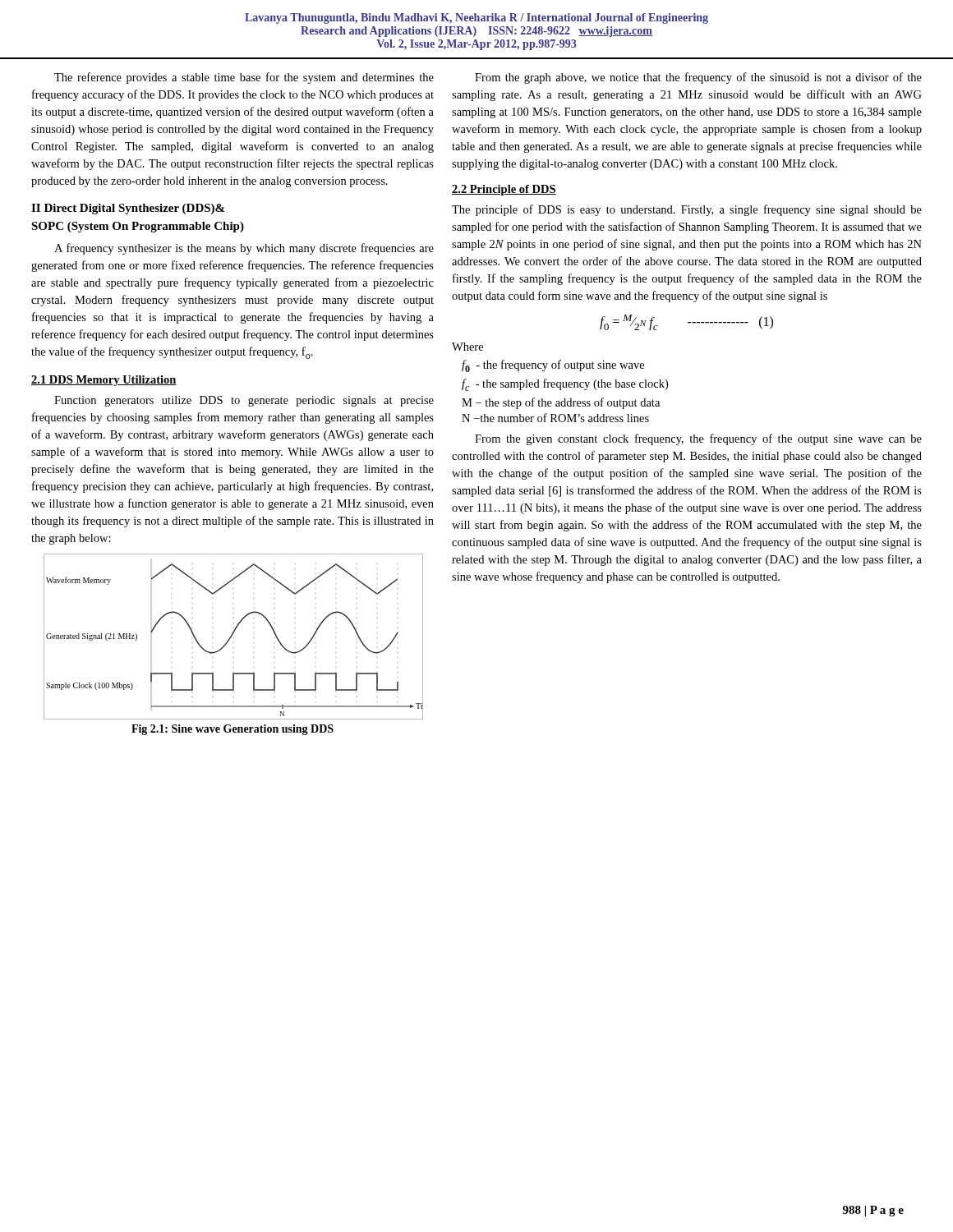The height and width of the screenshot is (1232, 953).
Task: Locate the text "N −the number of ROM’s address lines"
Action: click(555, 418)
